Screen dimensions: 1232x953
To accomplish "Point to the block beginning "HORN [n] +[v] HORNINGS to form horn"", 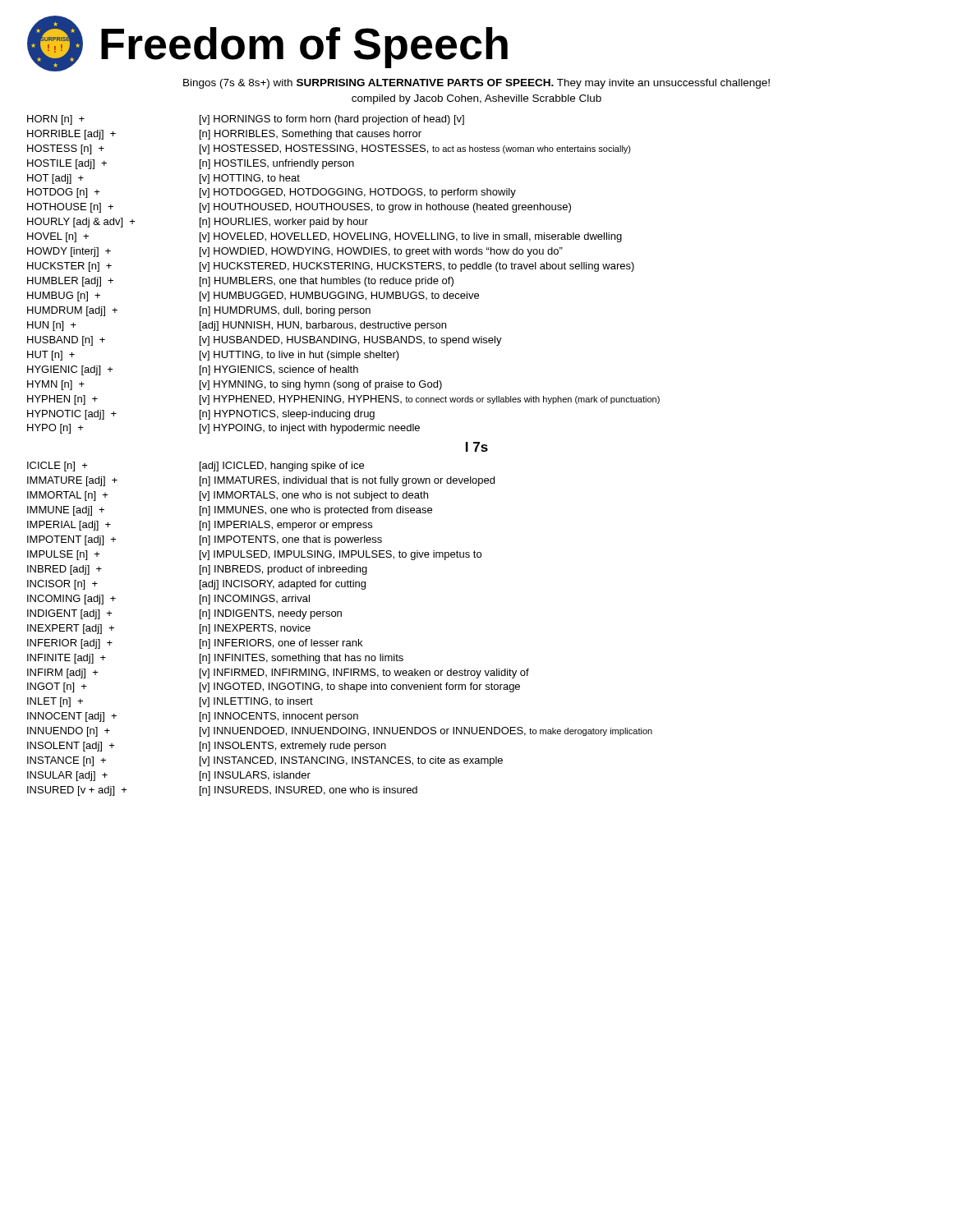I will [246, 120].
